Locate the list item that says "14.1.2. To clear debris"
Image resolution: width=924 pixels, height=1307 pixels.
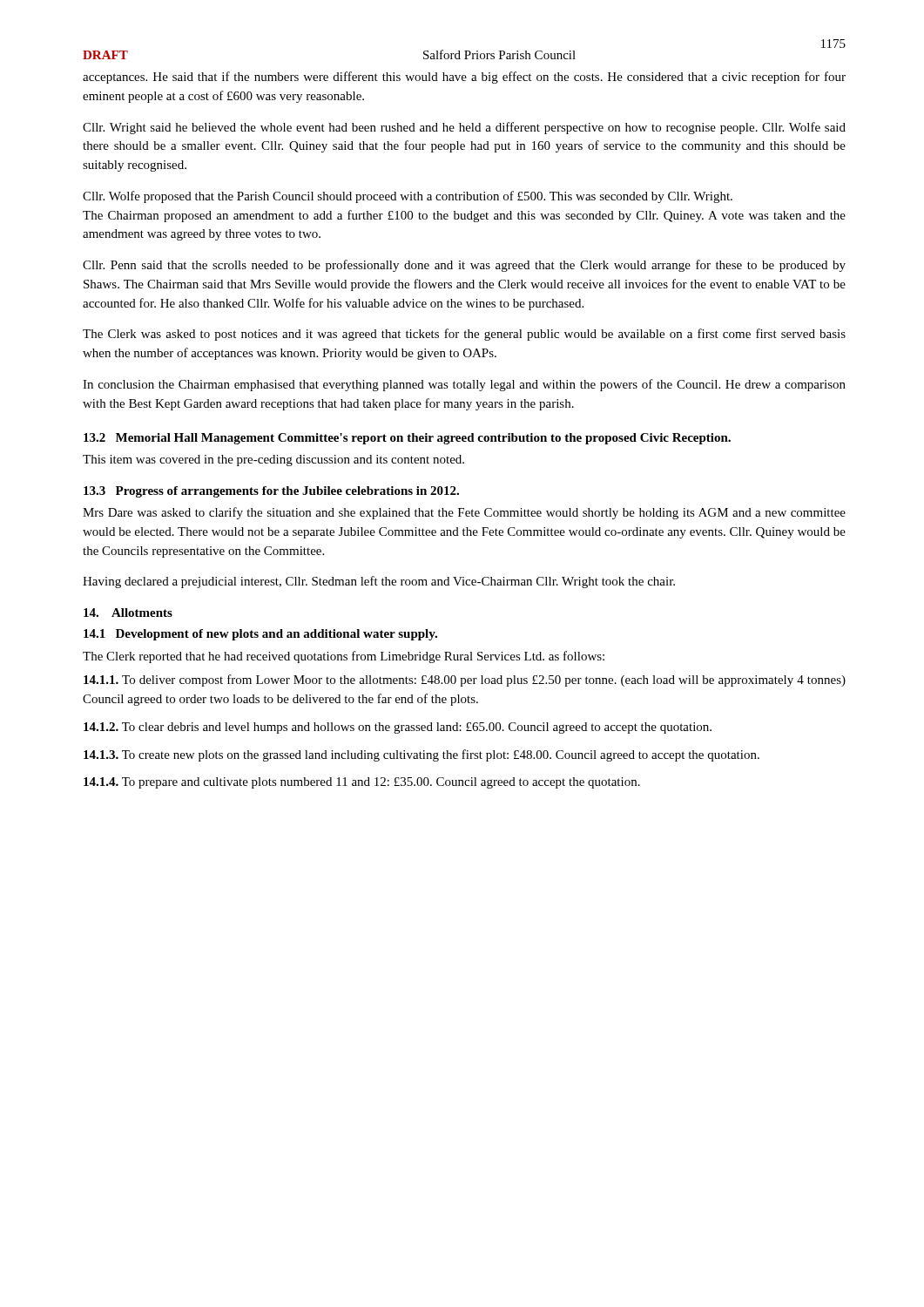click(x=464, y=727)
